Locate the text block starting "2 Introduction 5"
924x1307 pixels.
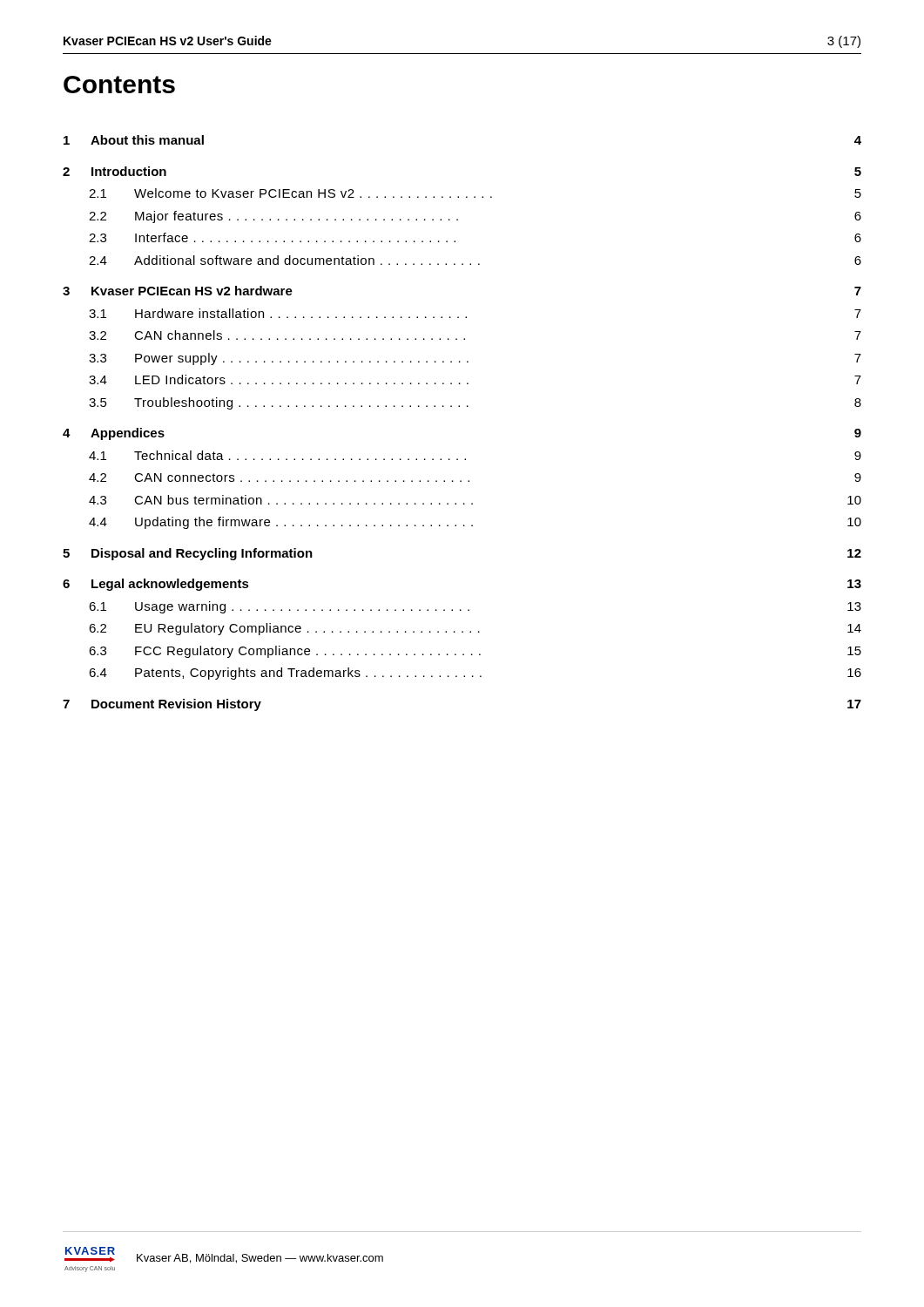pyautogui.click(x=130, y=171)
